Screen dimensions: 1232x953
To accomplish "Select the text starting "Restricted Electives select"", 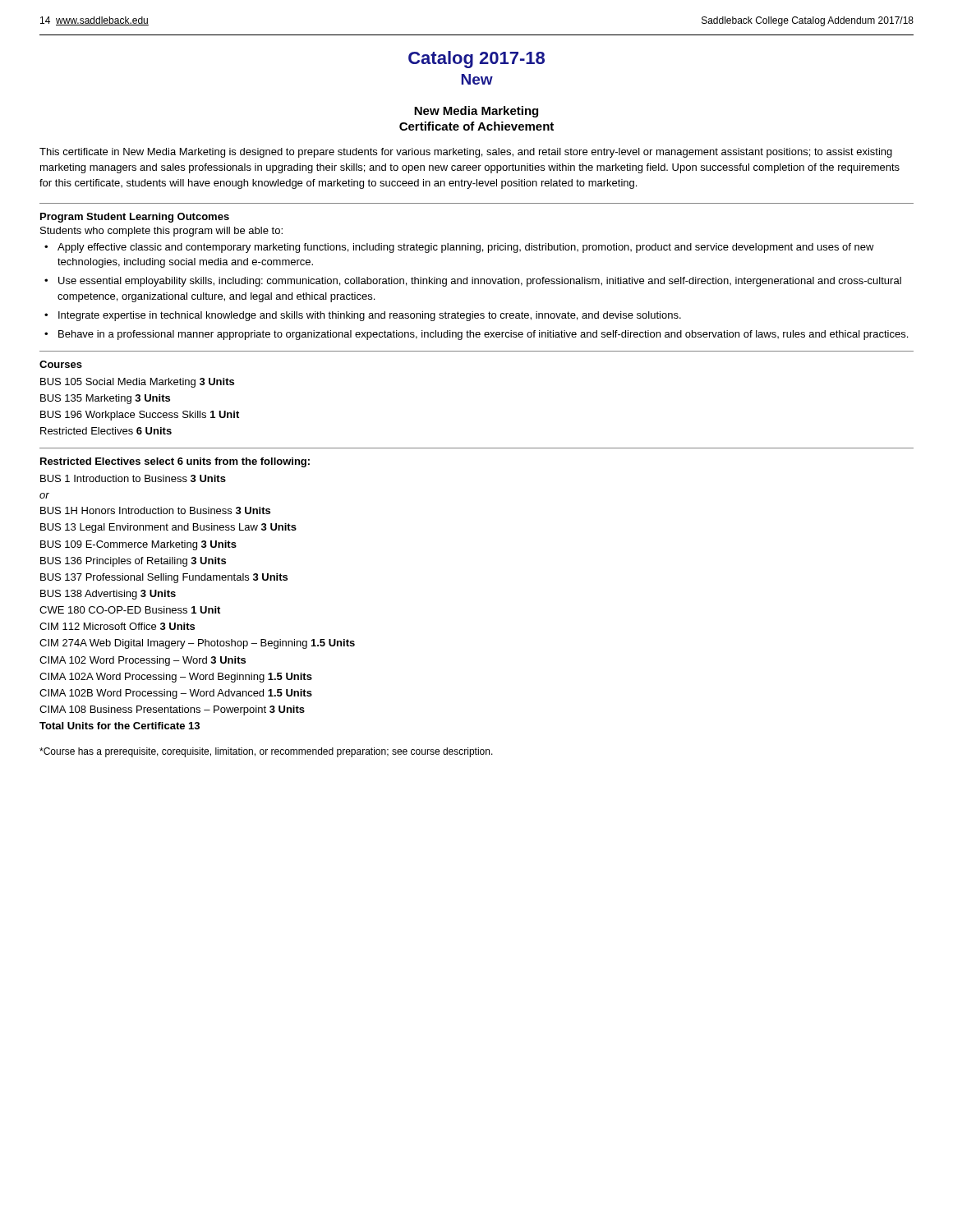I will point(175,462).
